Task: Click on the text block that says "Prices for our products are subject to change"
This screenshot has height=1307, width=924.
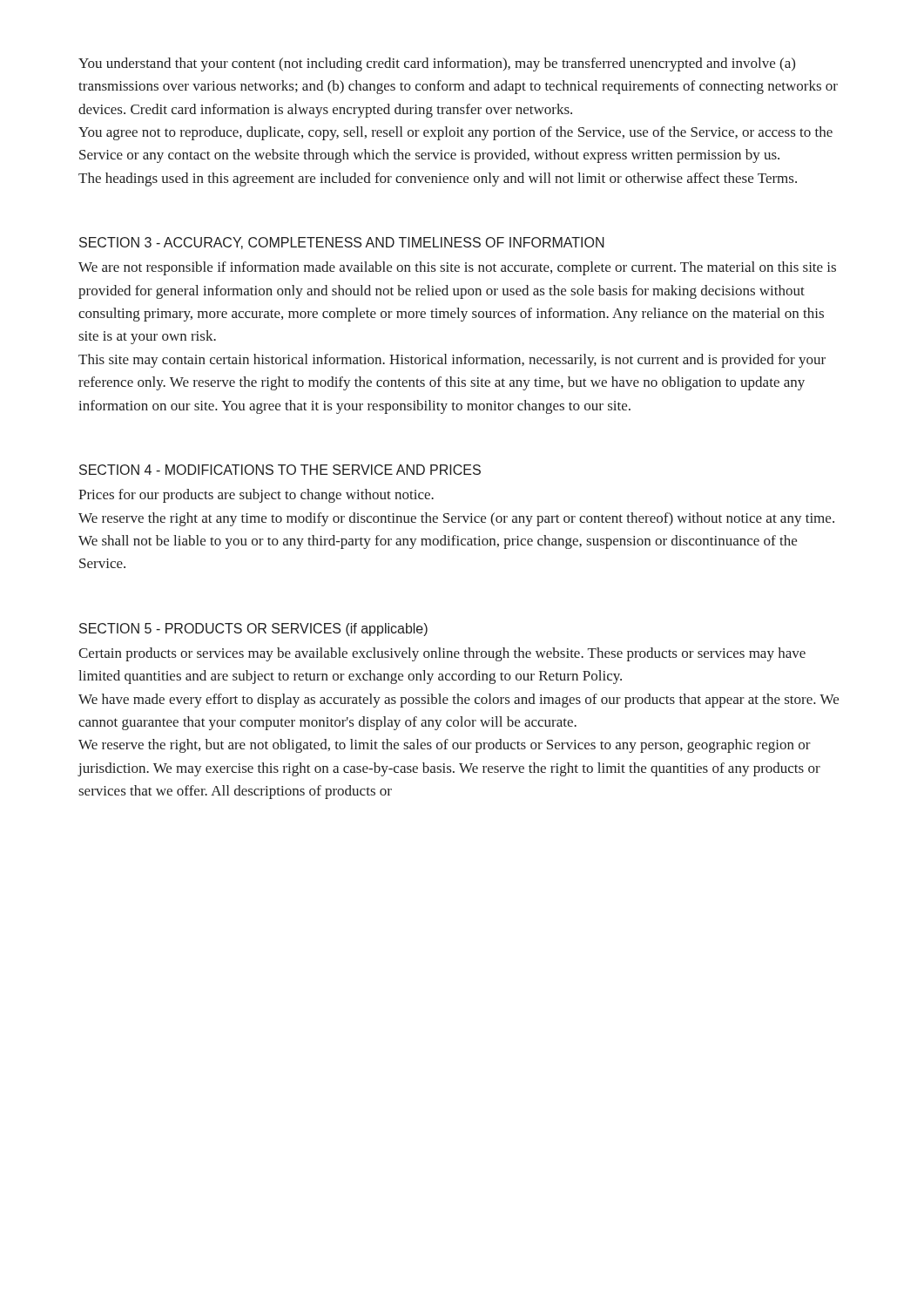Action: pos(462,530)
